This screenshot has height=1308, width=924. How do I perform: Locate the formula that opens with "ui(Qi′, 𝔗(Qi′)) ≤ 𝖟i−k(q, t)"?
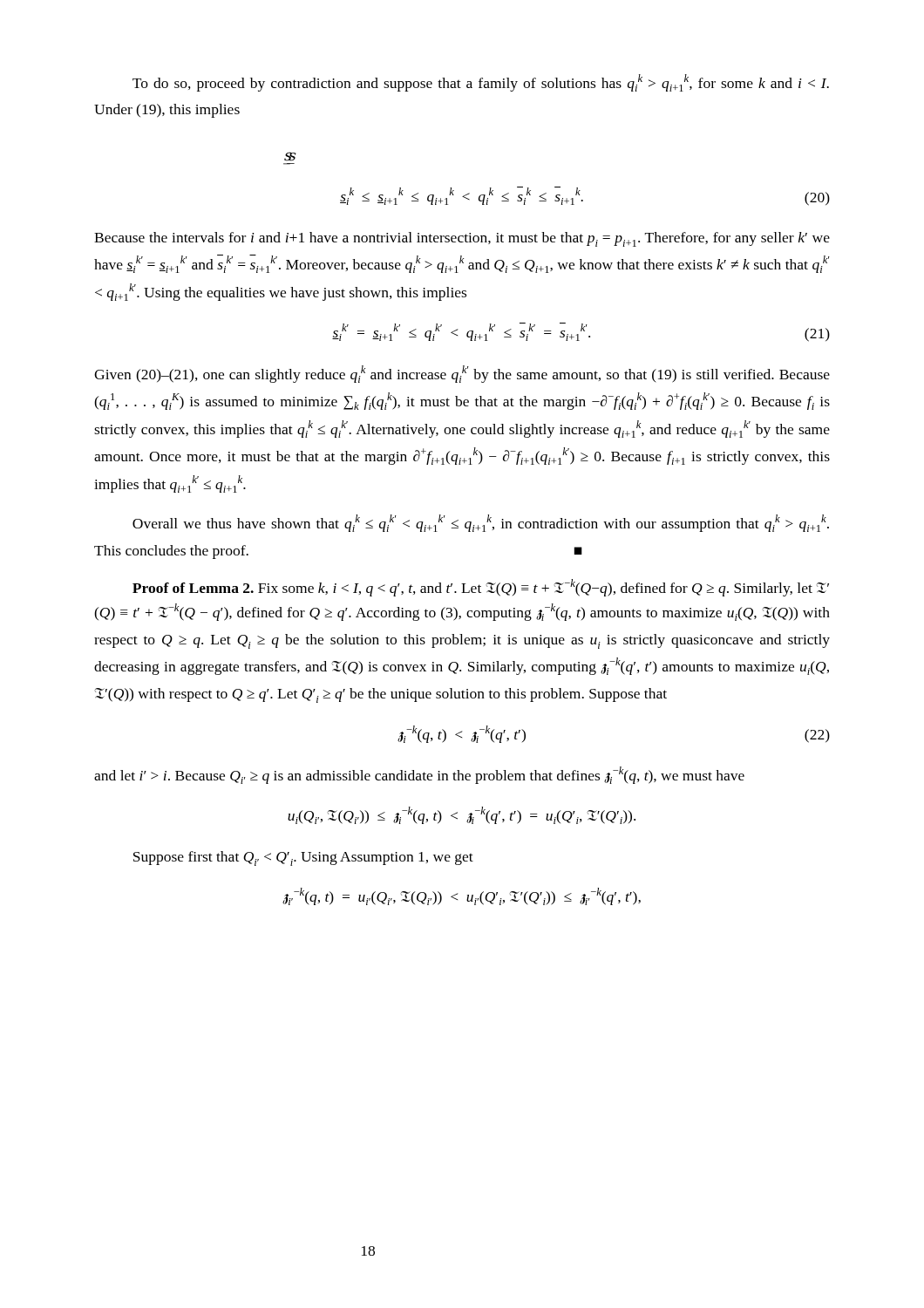[x=462, y=817]
